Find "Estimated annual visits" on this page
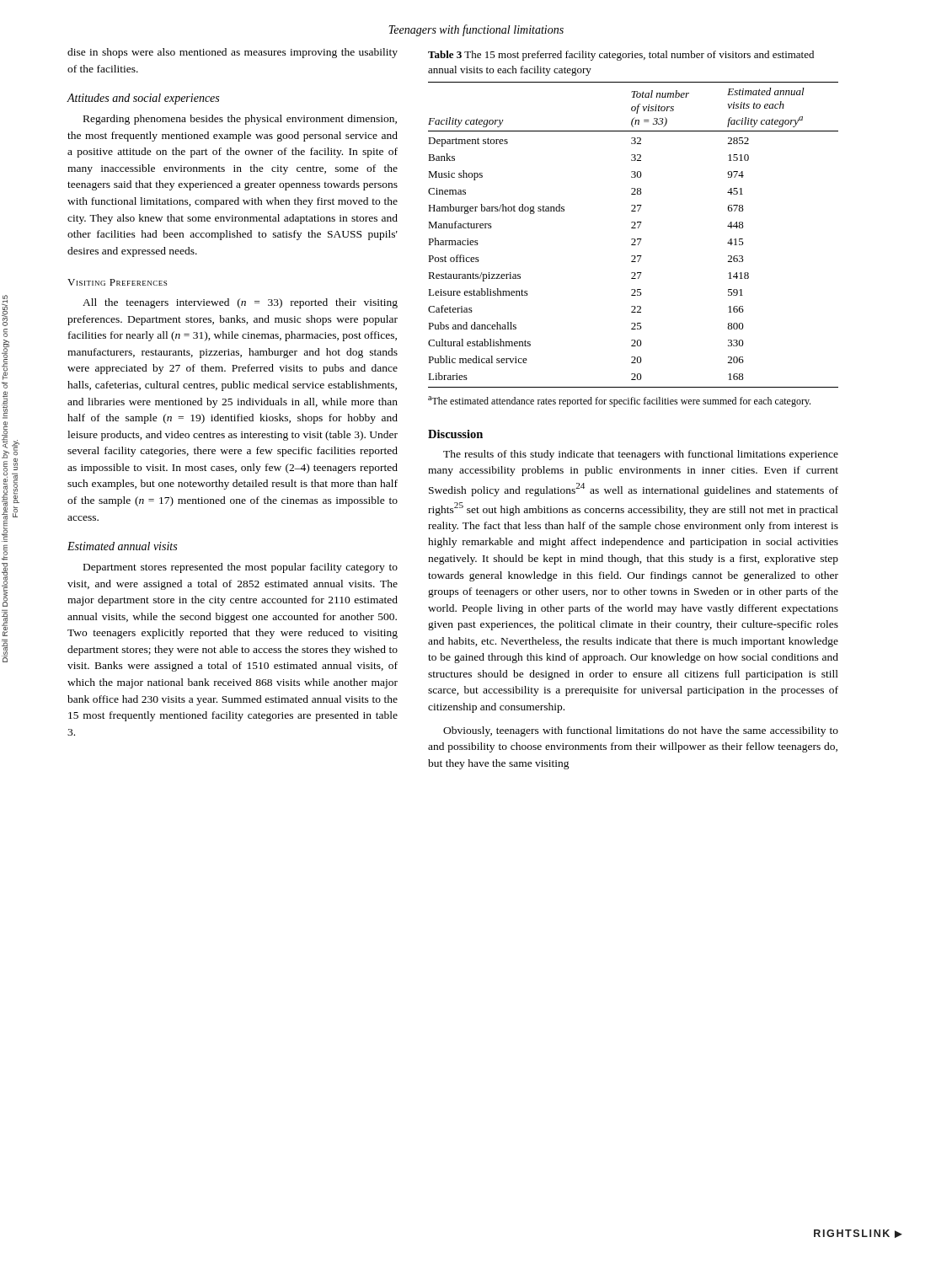 (122, 547)
